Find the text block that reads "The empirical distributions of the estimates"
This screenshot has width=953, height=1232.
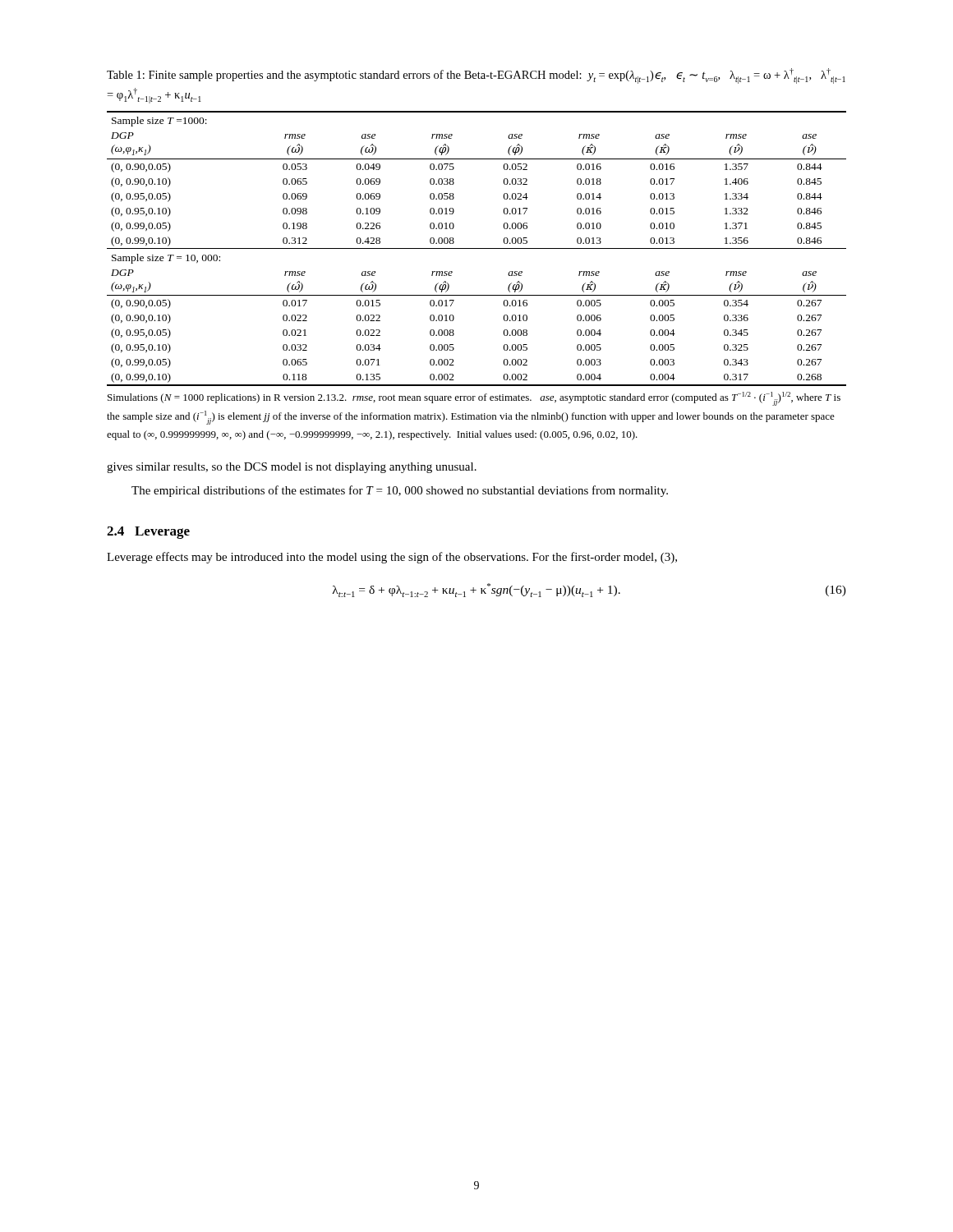(x=400, y=490)
